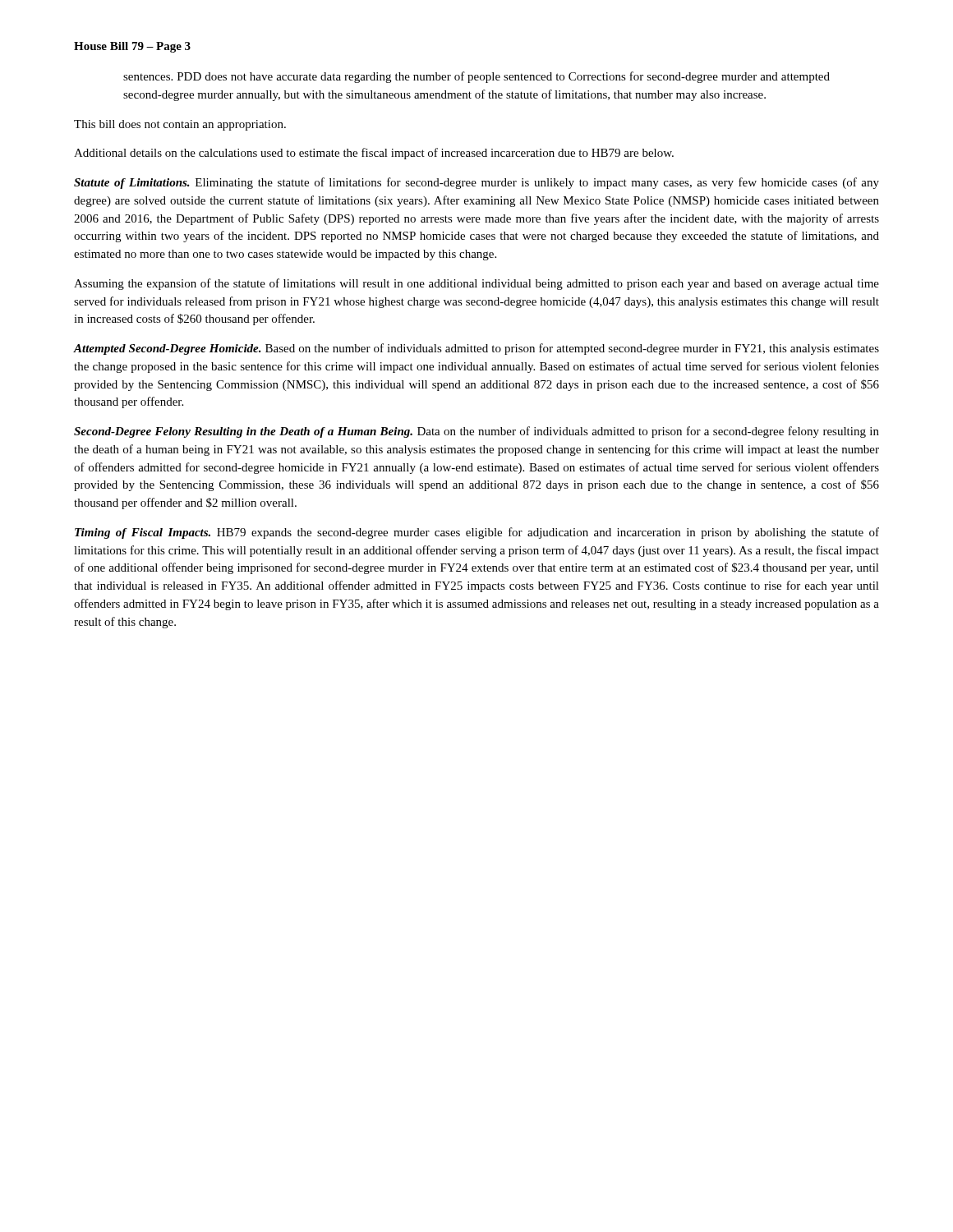This screenshot has width=953, height=1232.
Task: Find the text block containing "Assuming the expansion of the"
Action: tap(476, 301)
